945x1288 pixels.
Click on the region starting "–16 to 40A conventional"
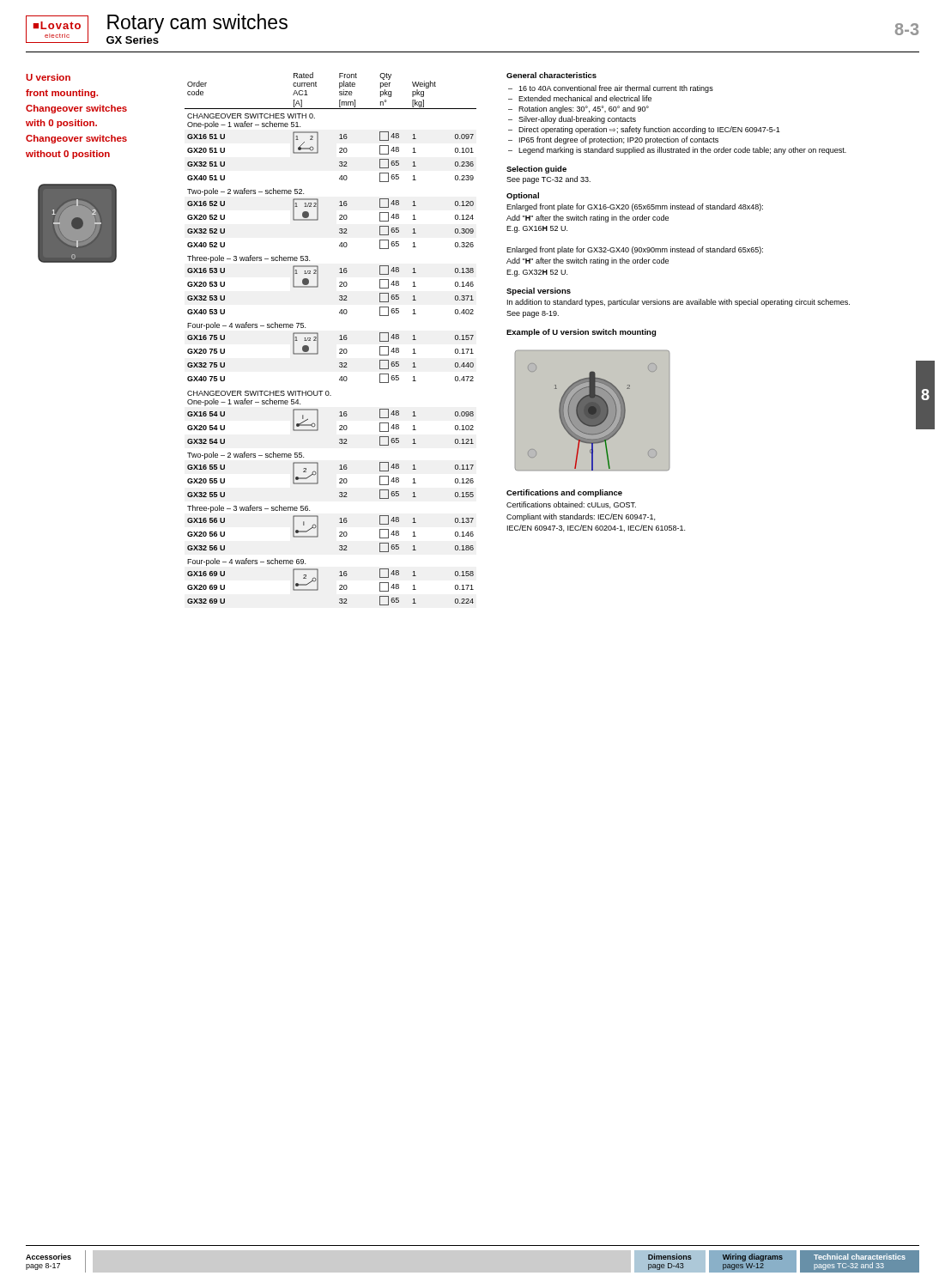[611, 88]
